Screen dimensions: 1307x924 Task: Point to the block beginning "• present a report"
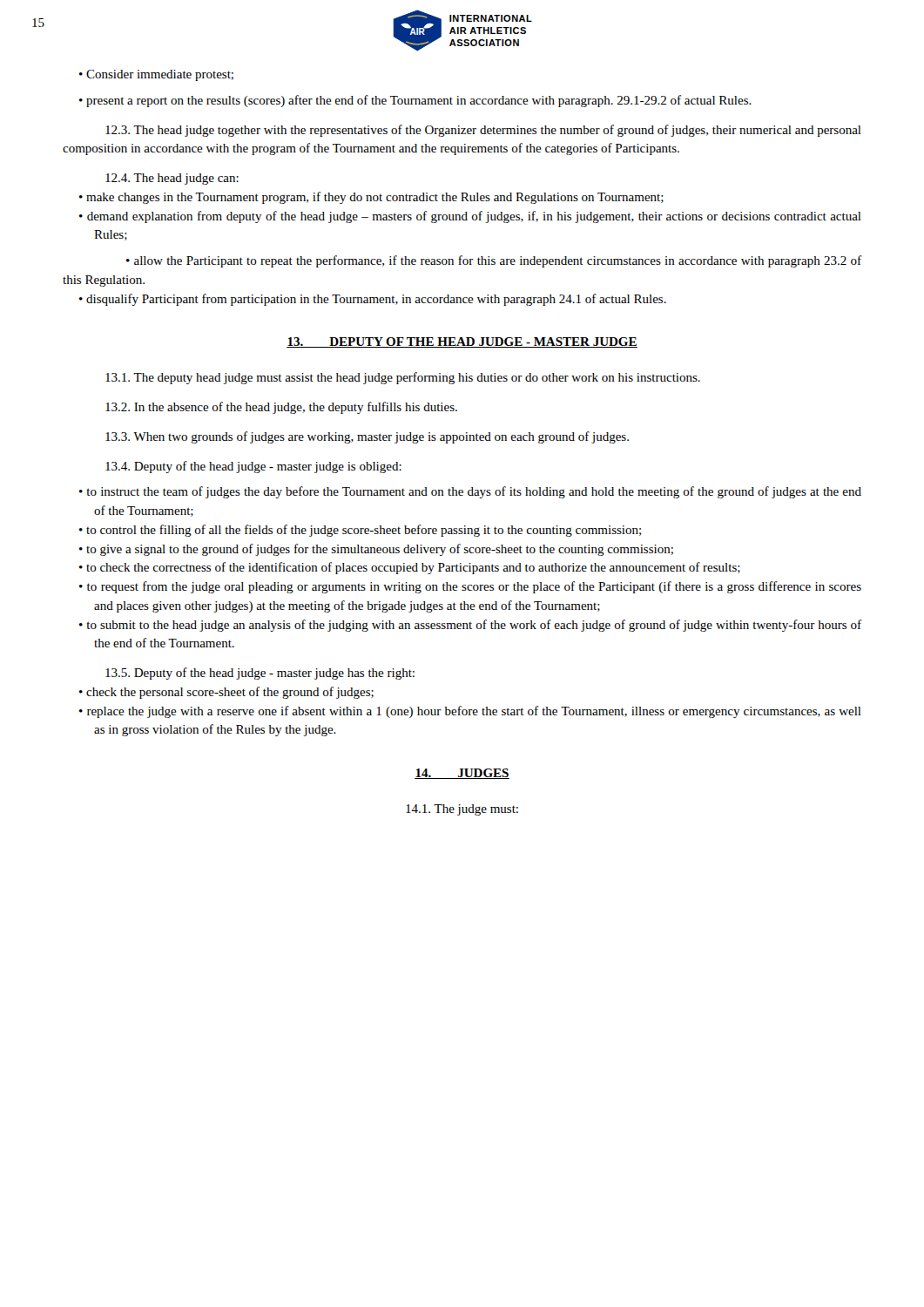coord(415,100)
